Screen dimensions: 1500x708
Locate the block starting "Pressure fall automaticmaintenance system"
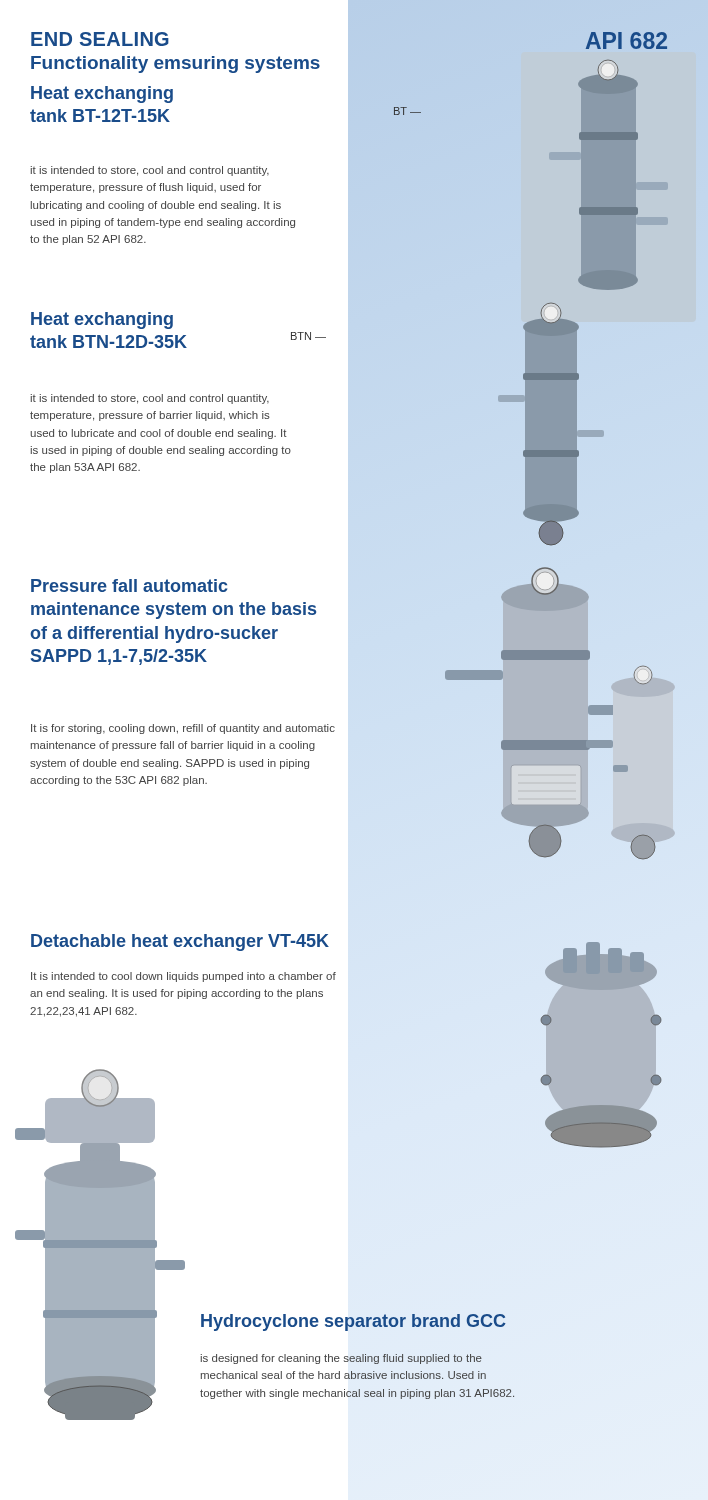point(174,621)
